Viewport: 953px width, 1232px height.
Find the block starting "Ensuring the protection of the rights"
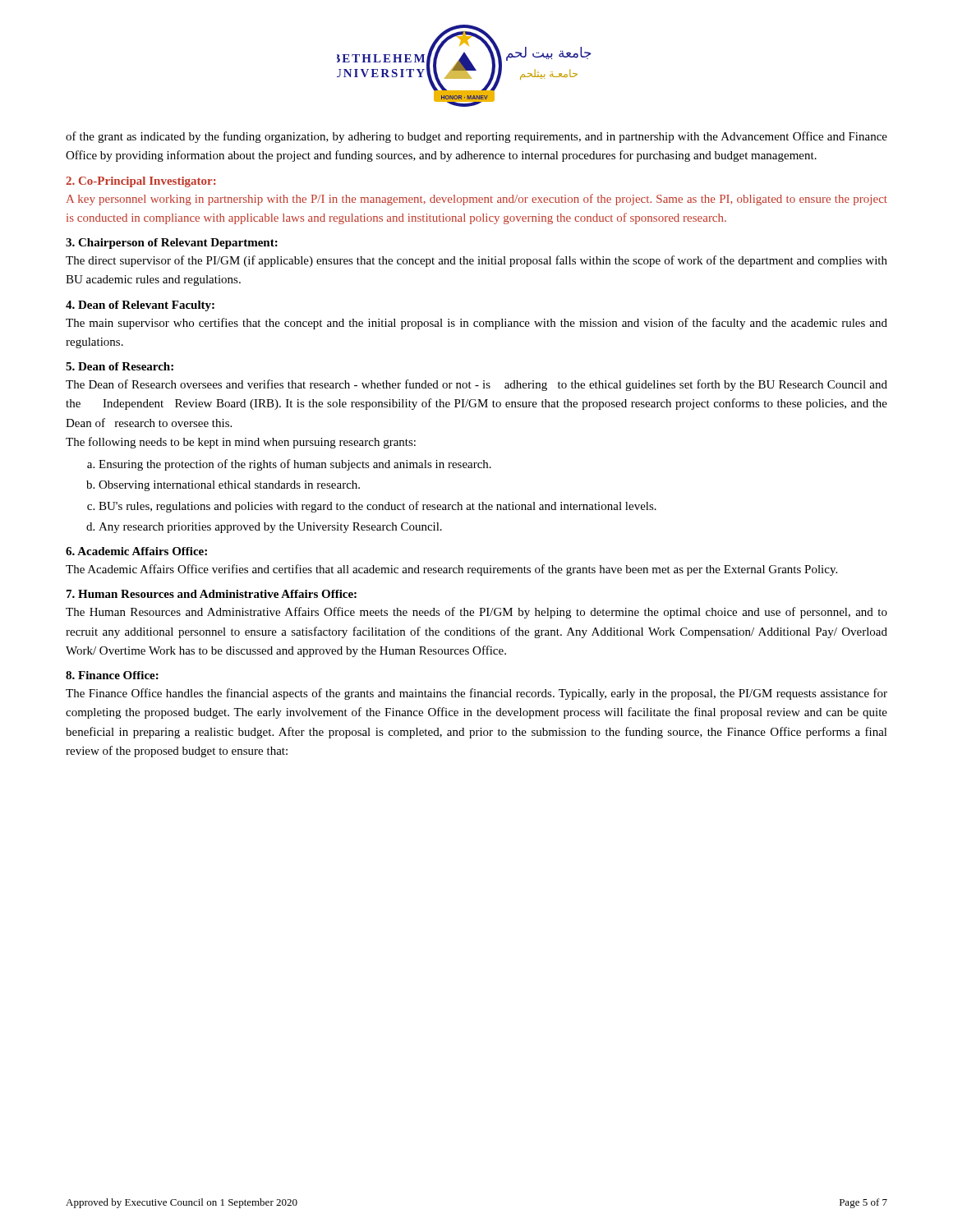tap(295, 464)
